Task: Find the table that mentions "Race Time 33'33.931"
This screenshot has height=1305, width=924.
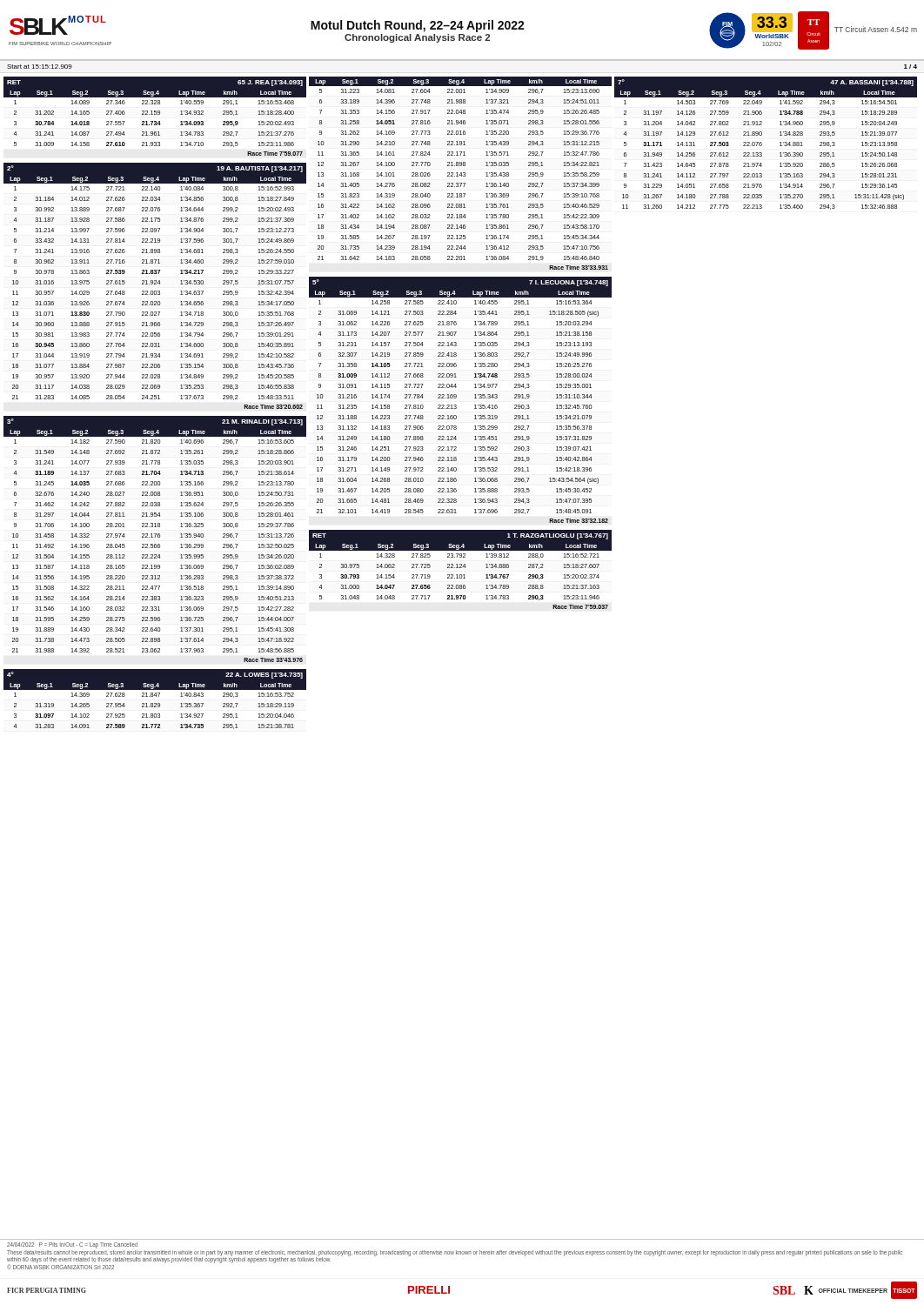Action: click(460, 174)
